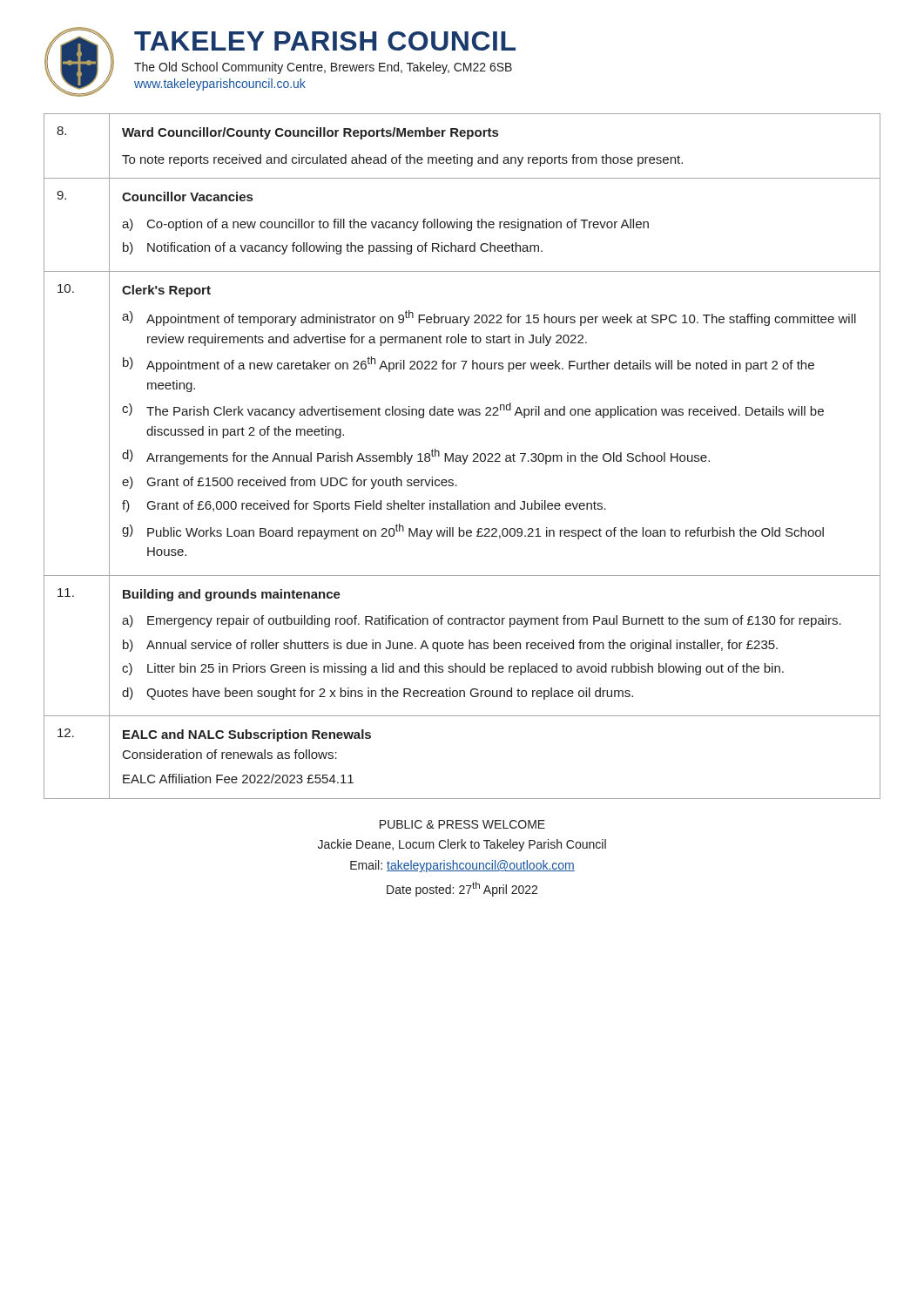Viewport: 924px width, 1307px height.
Task: Where is the passage that starts "g) Public Works Loan Board"?
Action: 495,541
